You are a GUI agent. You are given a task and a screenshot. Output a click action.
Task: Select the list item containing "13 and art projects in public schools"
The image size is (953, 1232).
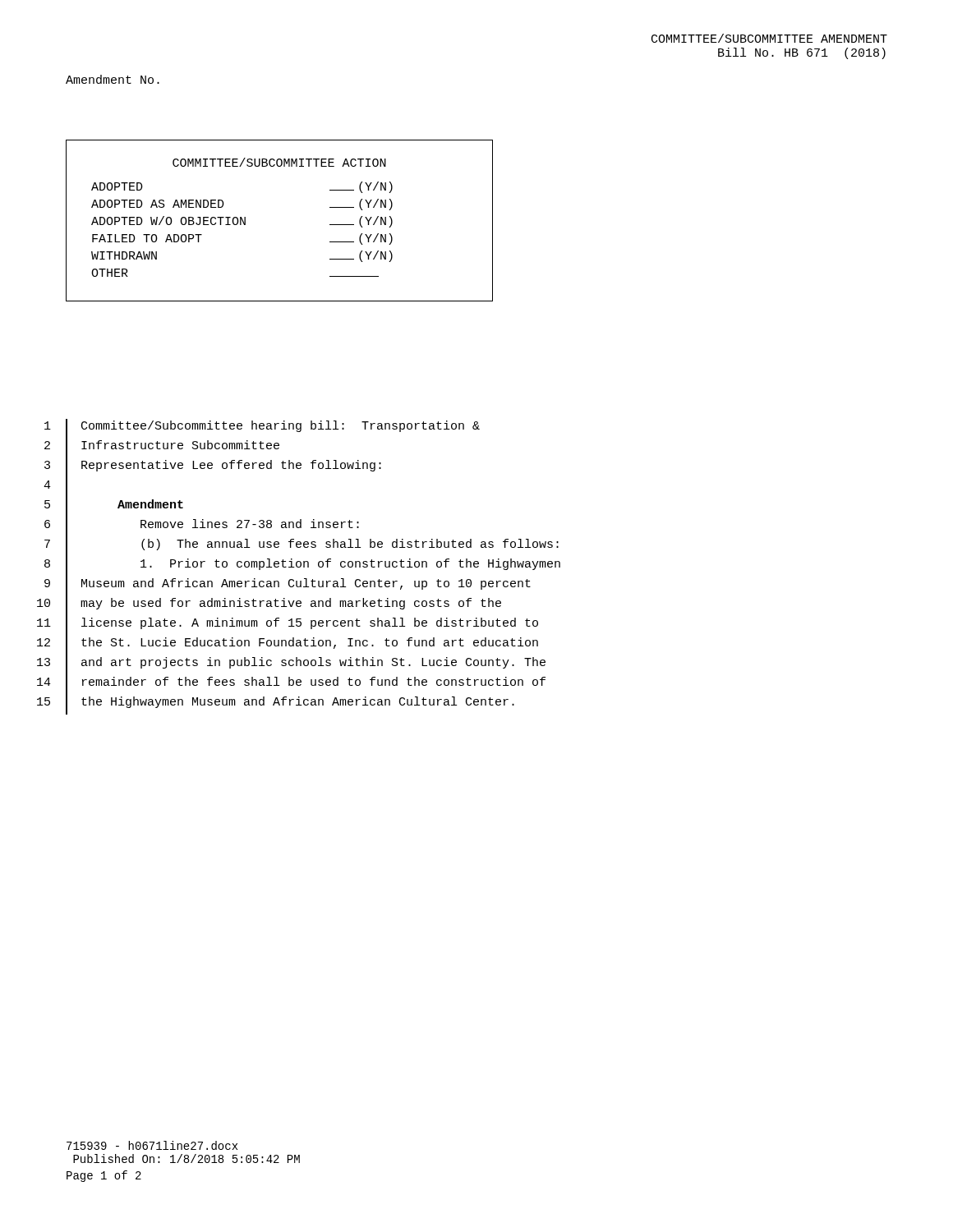[x=476, y=665]
